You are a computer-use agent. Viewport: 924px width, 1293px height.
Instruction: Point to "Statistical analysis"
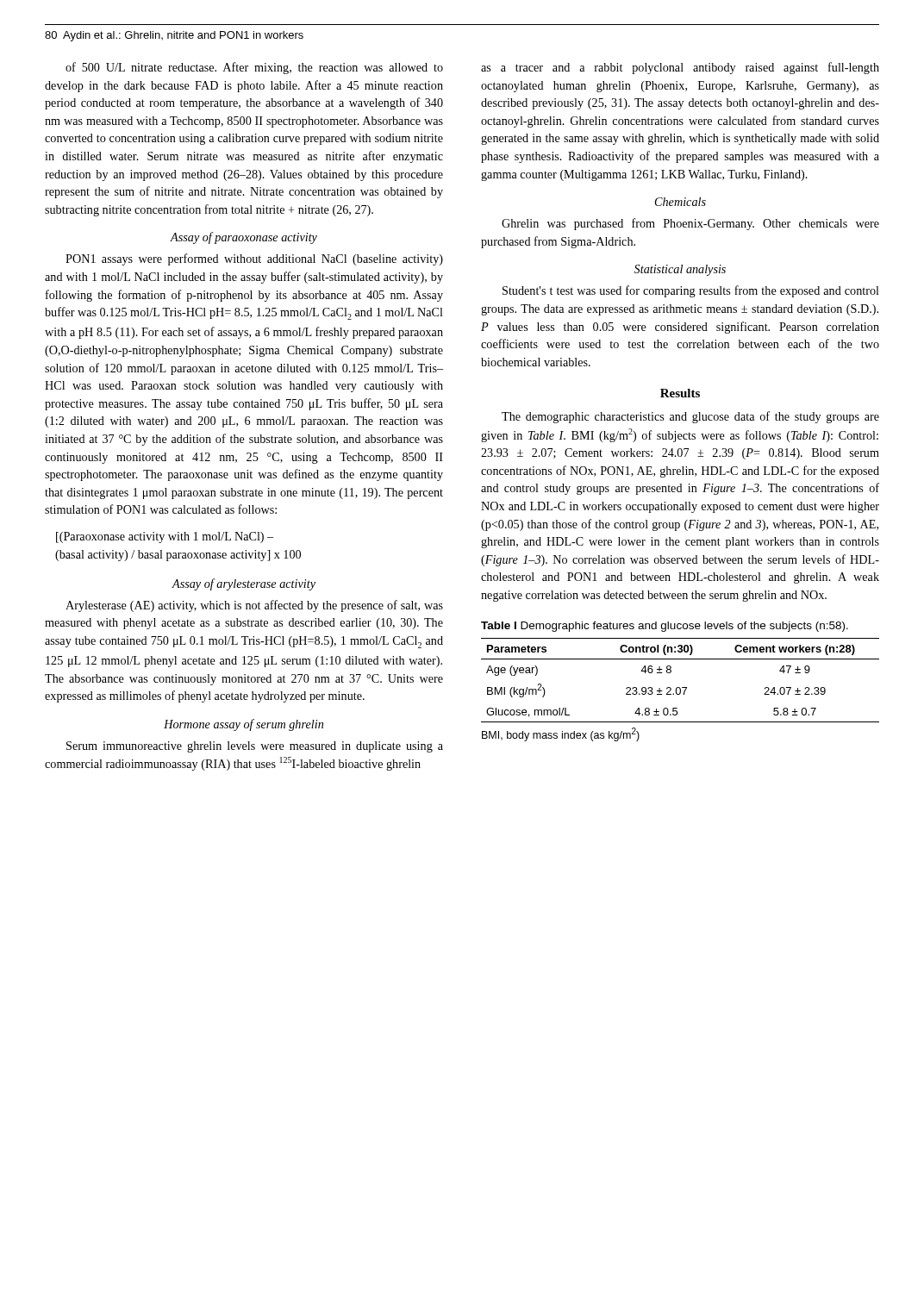(x=680, y=269)
